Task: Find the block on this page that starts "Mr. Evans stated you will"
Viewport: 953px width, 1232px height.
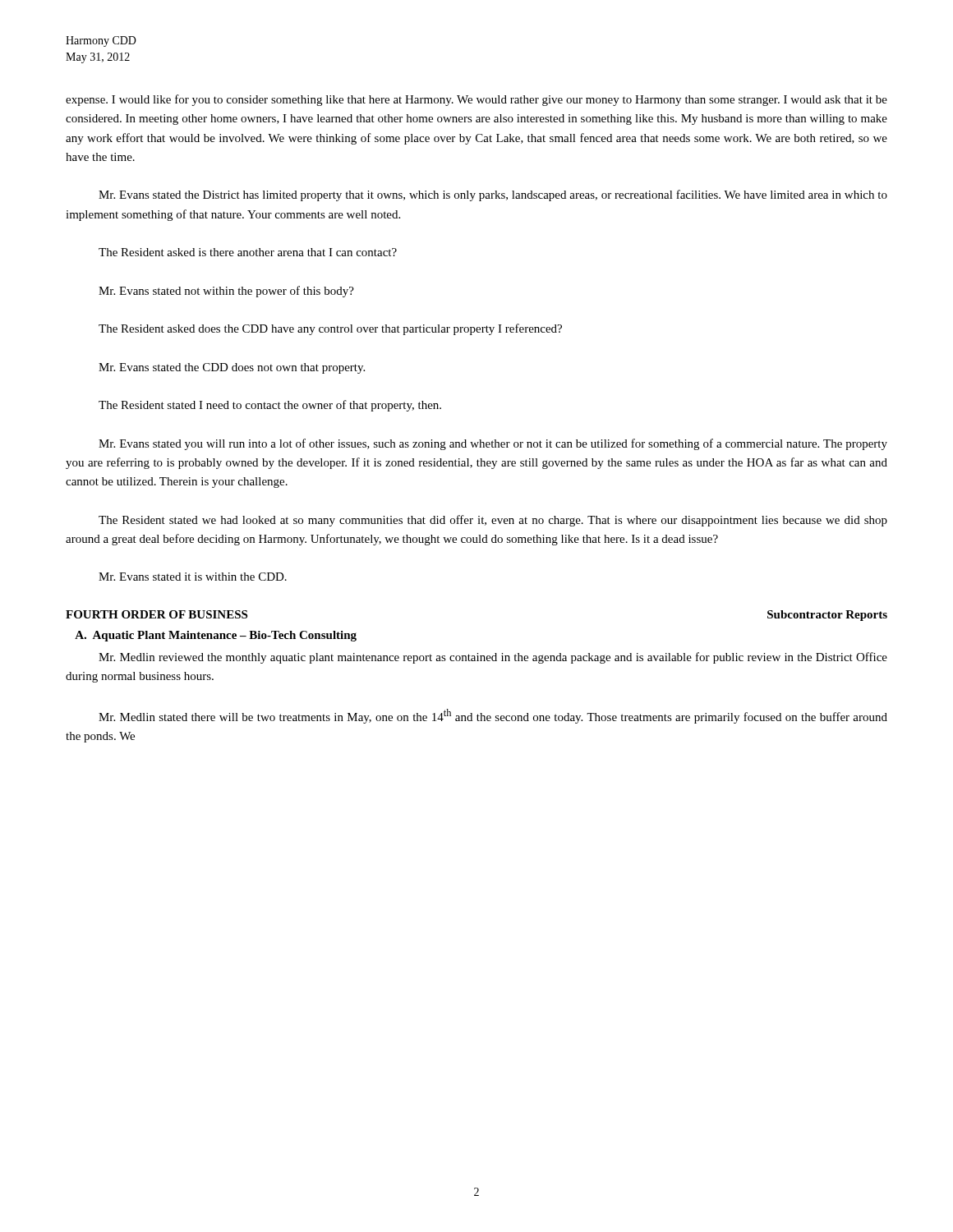Action: tap(476, 462)
